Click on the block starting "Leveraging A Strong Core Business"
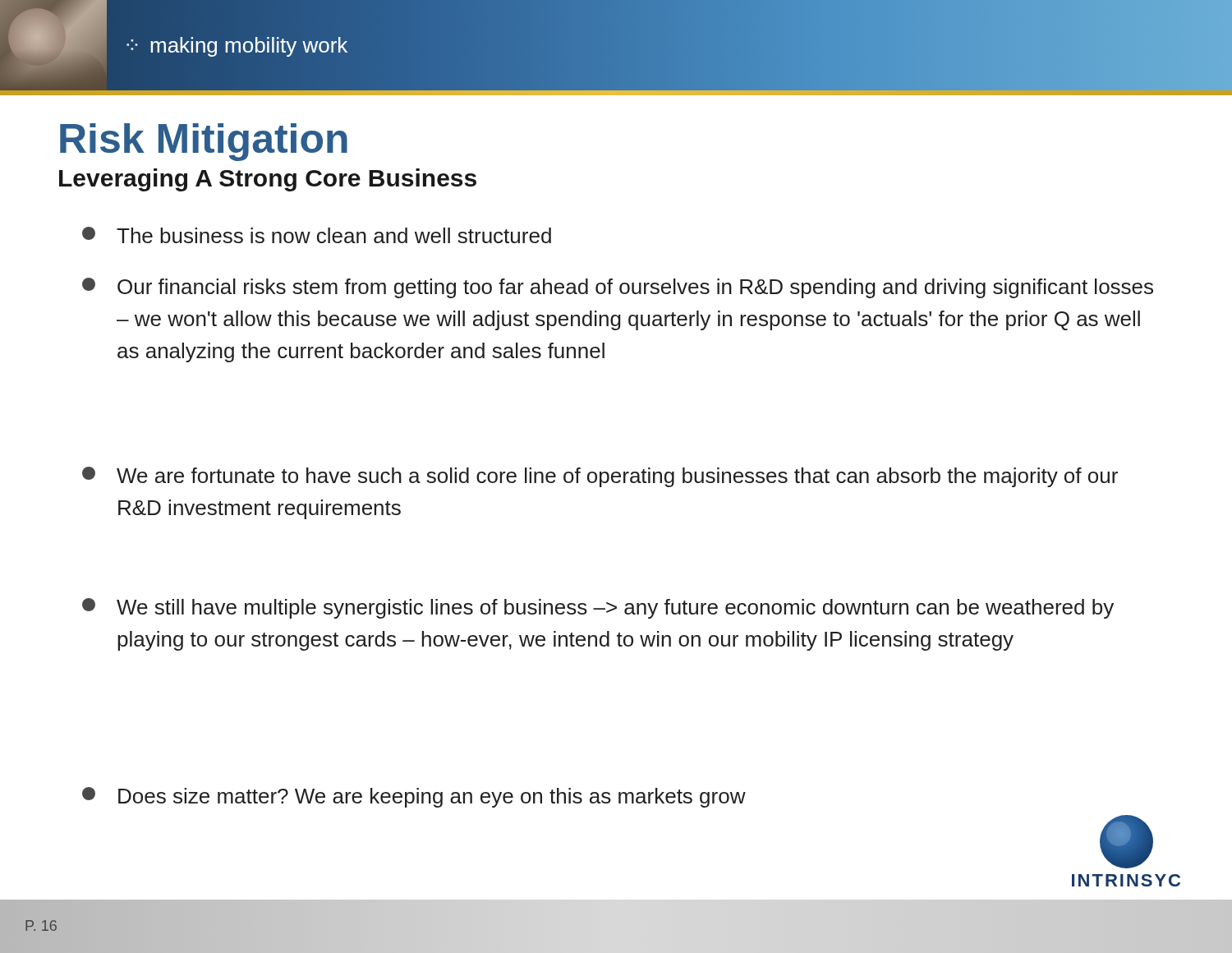 point(267,178)
